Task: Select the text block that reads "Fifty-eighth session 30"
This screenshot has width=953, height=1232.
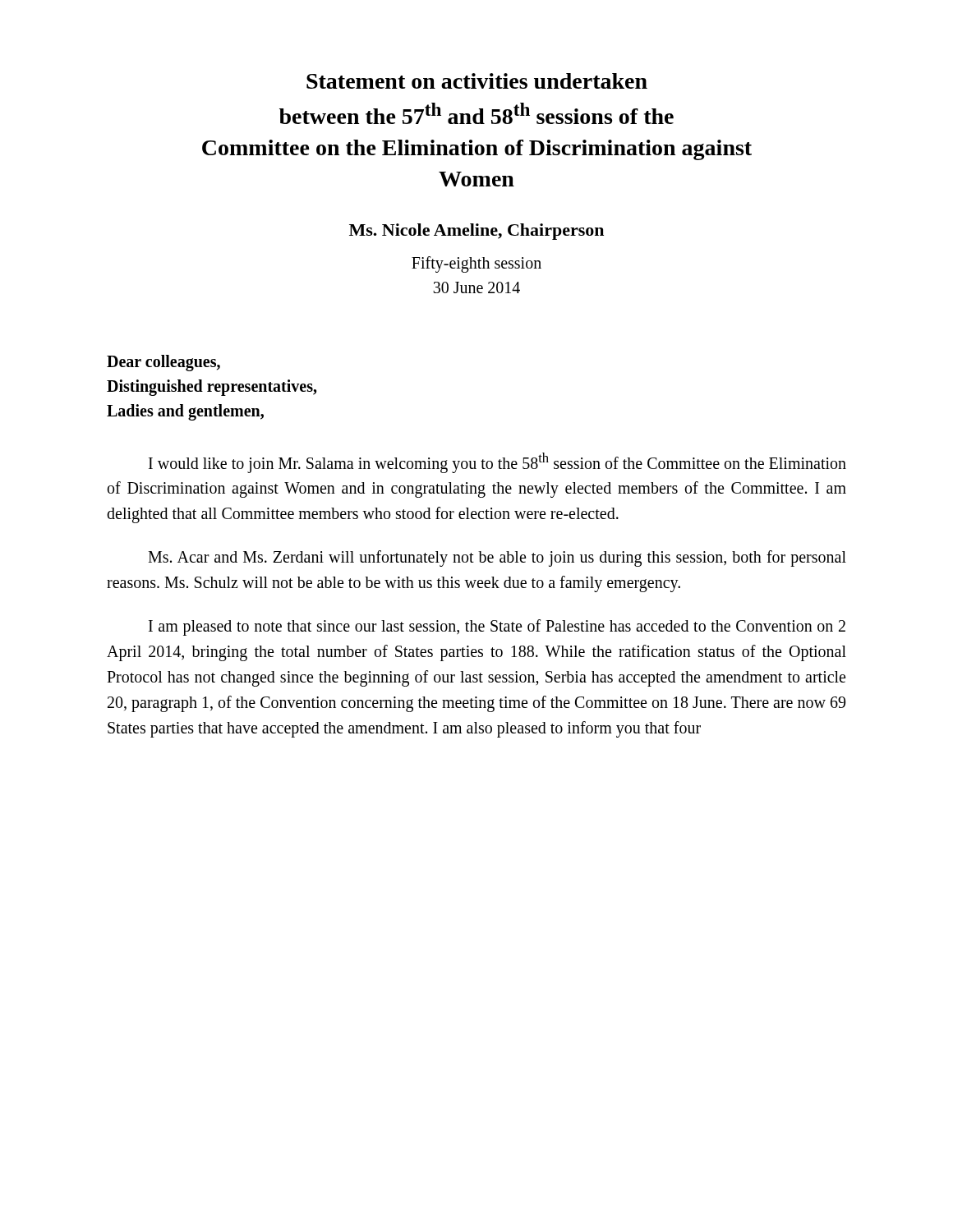Action: (x=476, y=275)
